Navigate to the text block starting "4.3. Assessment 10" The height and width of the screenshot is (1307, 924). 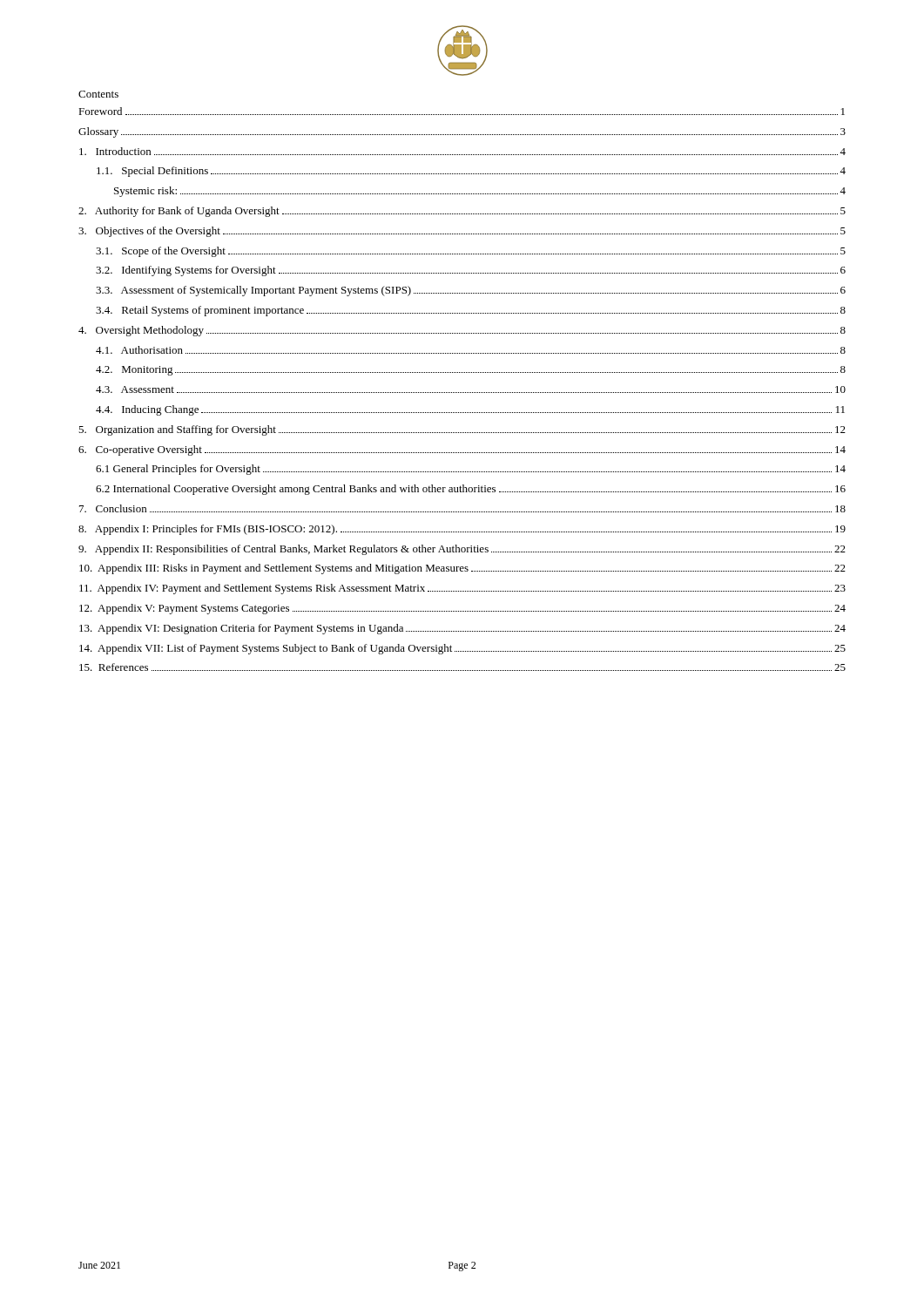tap(471, 390)
